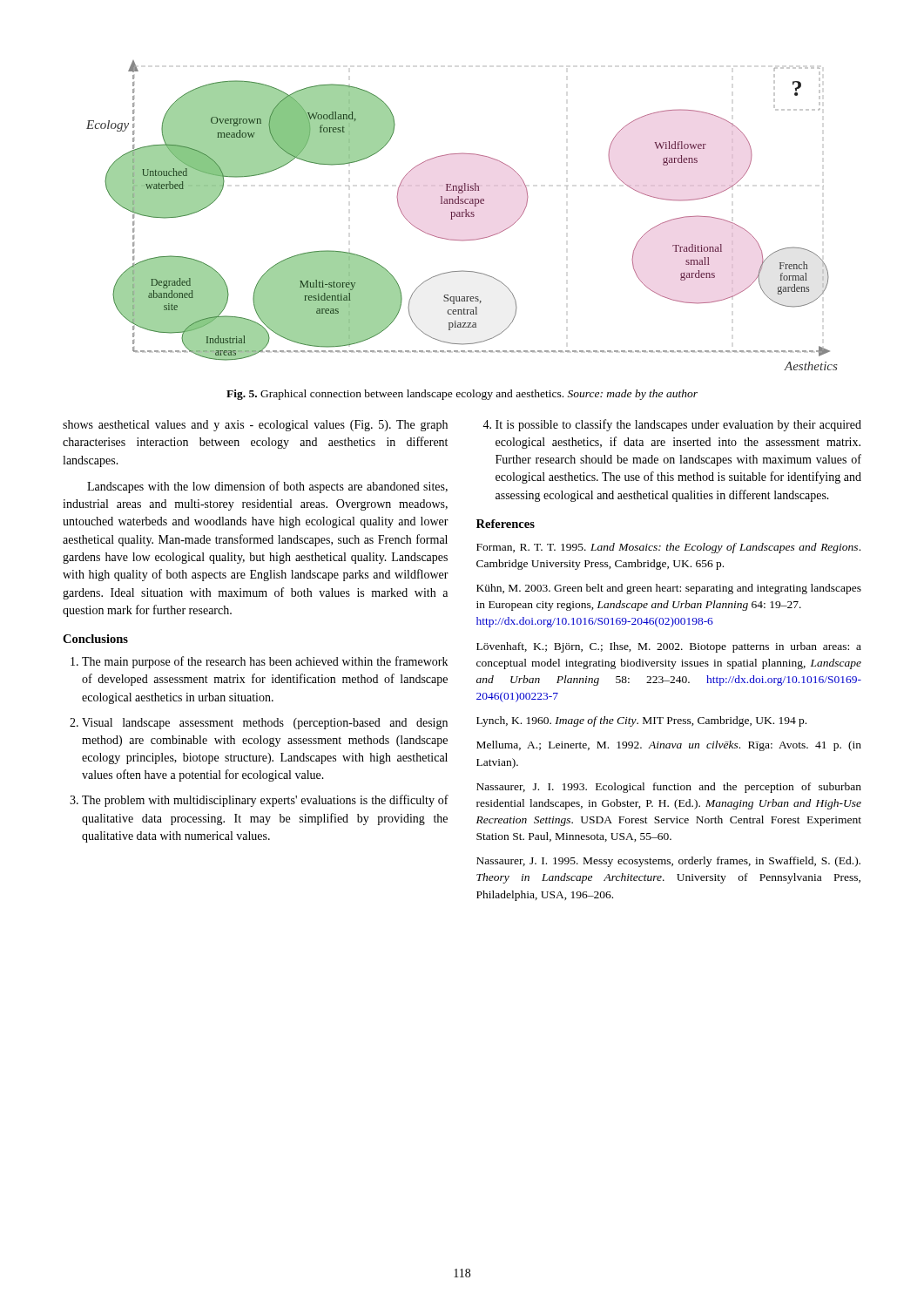Find the block on this page that starts "It is possible to classify"
Image resolution: width=924 pixels, height=1307 pixels.
point(678,460)
